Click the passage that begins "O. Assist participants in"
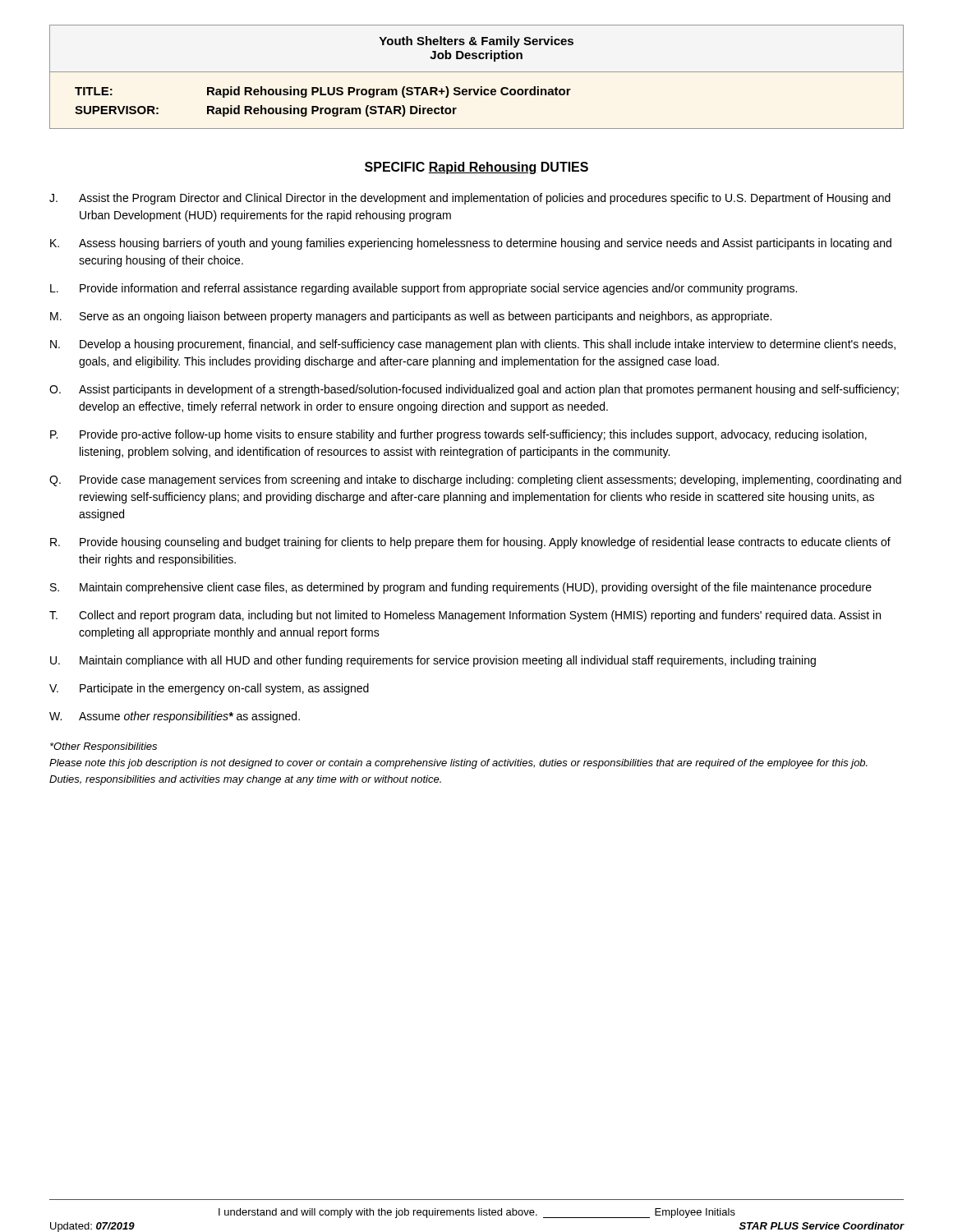Image resolution: width=953 pixels, height=1232 pixels. (x=476, y=398)
